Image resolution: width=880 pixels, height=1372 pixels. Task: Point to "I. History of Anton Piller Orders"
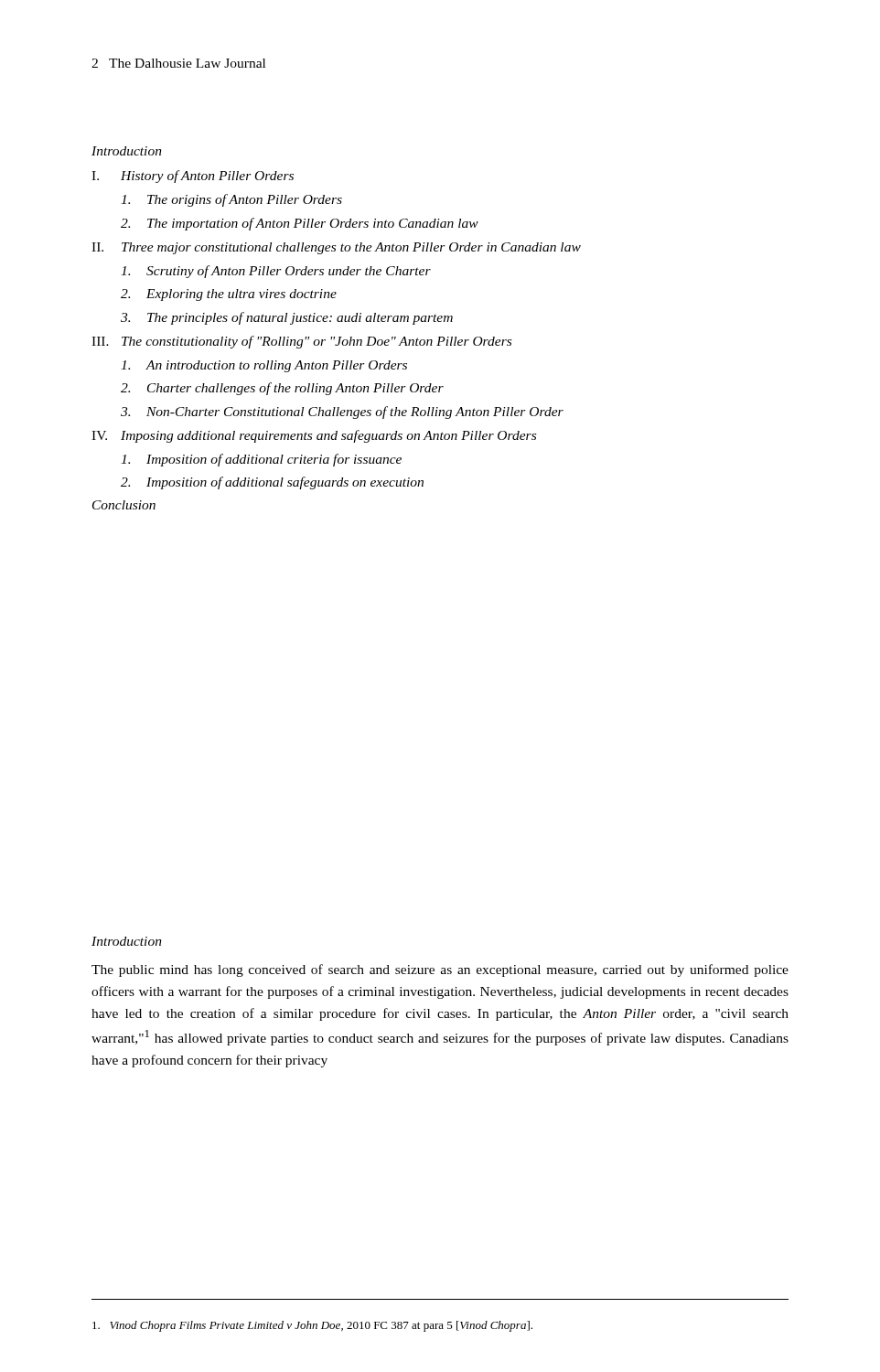193,175
